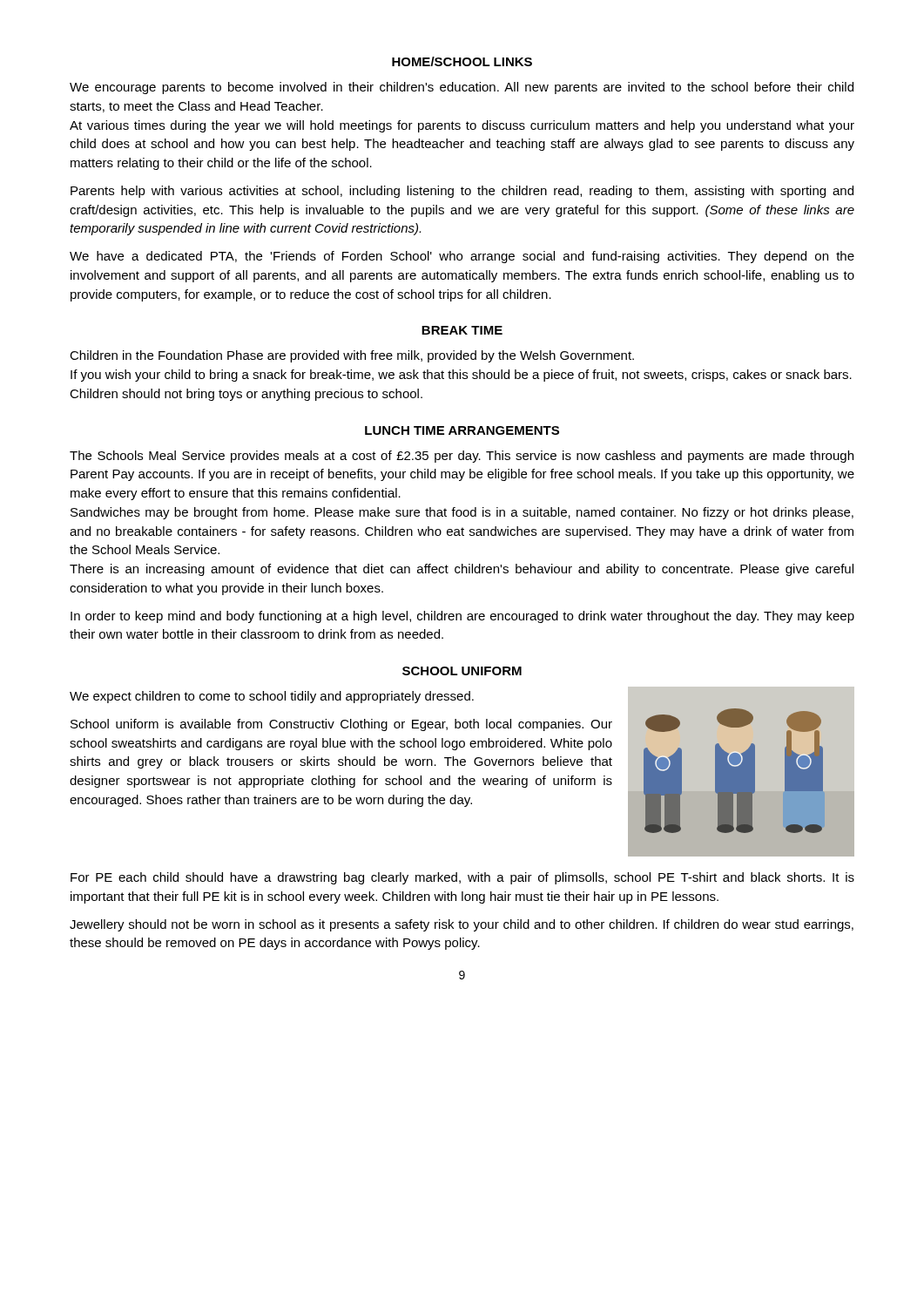Locate the text block that reads "We expect children to come to school tidily"

pos(462,696)
